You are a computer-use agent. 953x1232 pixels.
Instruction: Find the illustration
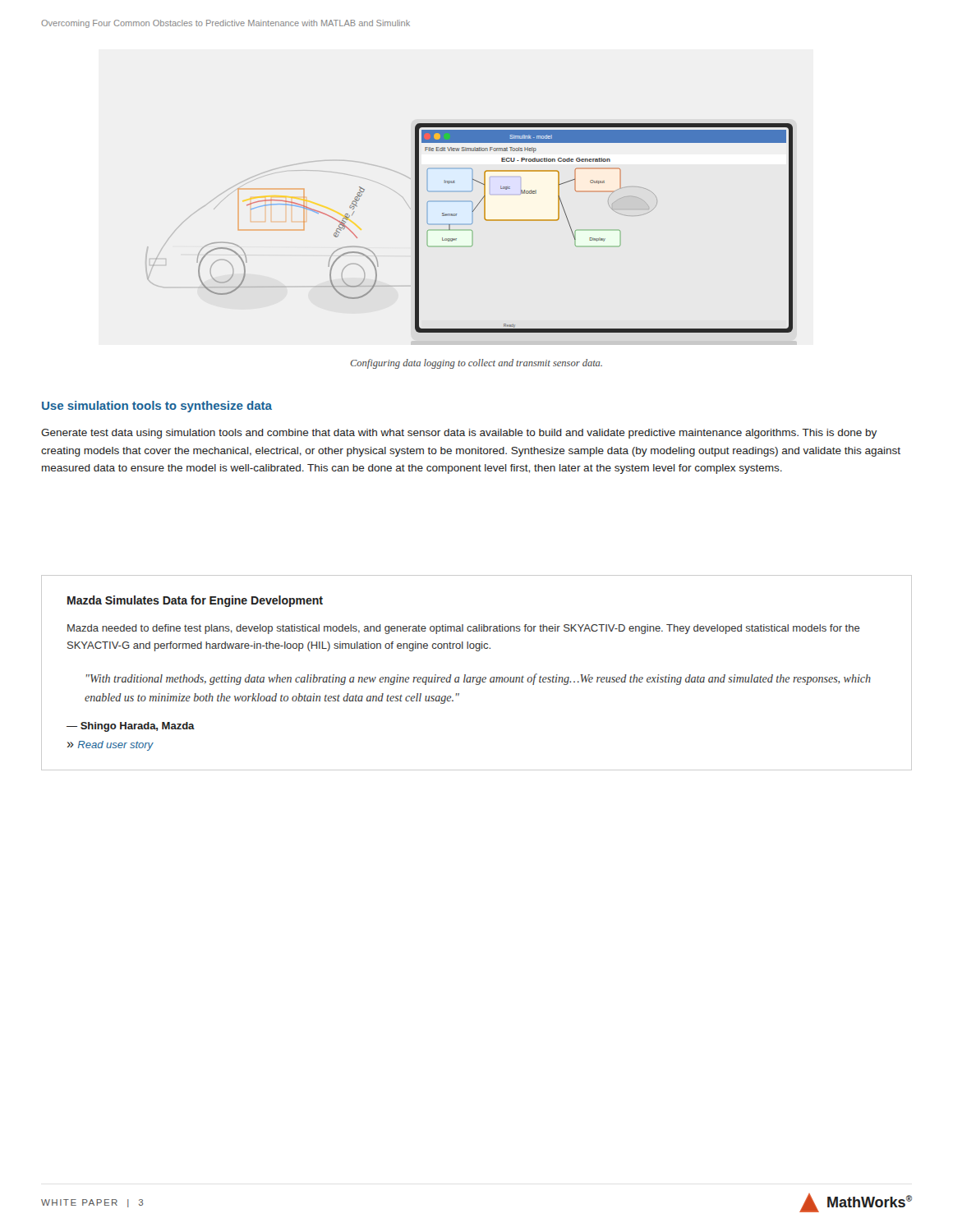point(456,197)
